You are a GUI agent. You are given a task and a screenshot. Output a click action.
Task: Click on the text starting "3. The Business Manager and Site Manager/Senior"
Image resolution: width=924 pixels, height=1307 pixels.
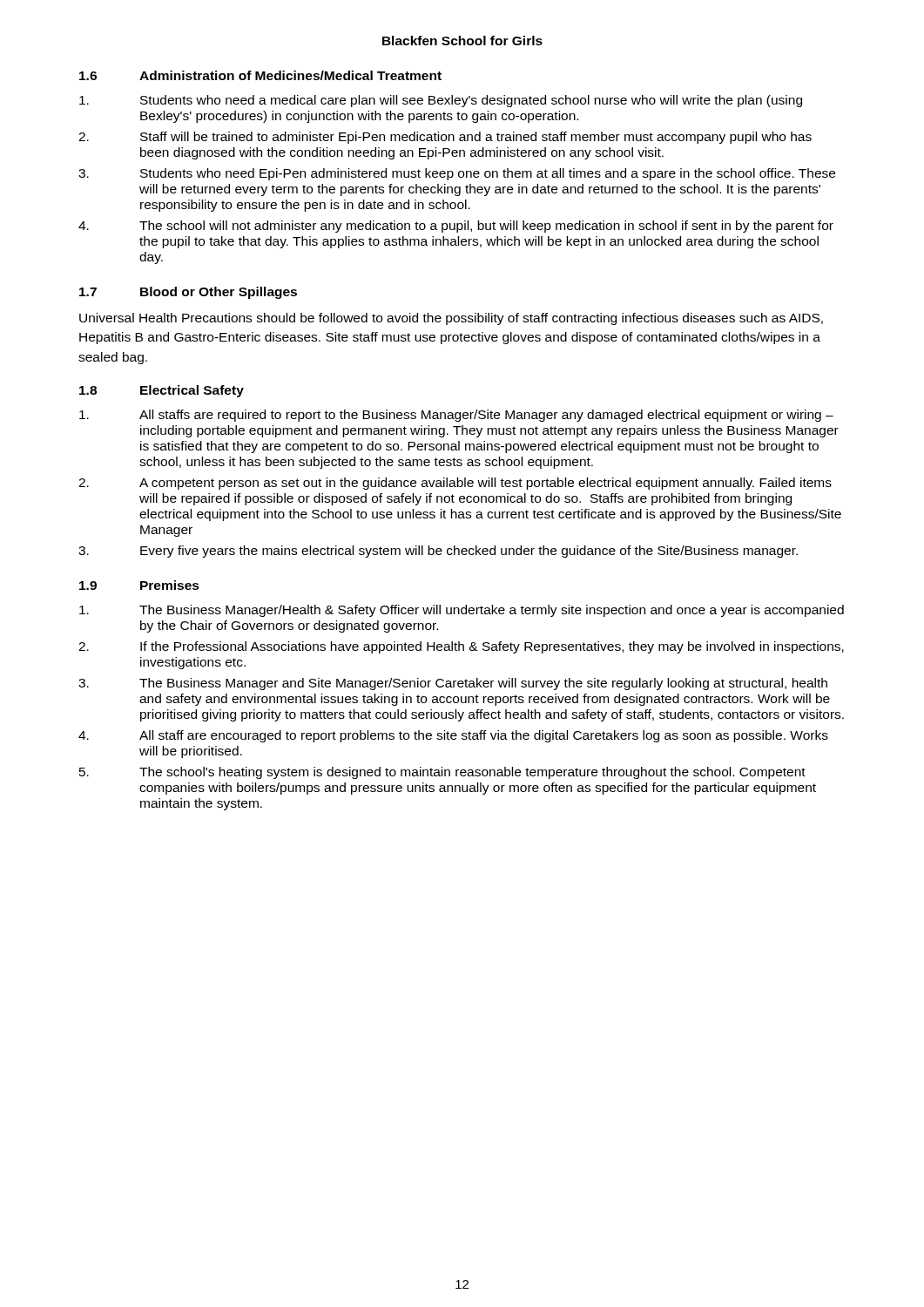click(x=462, y=699)
